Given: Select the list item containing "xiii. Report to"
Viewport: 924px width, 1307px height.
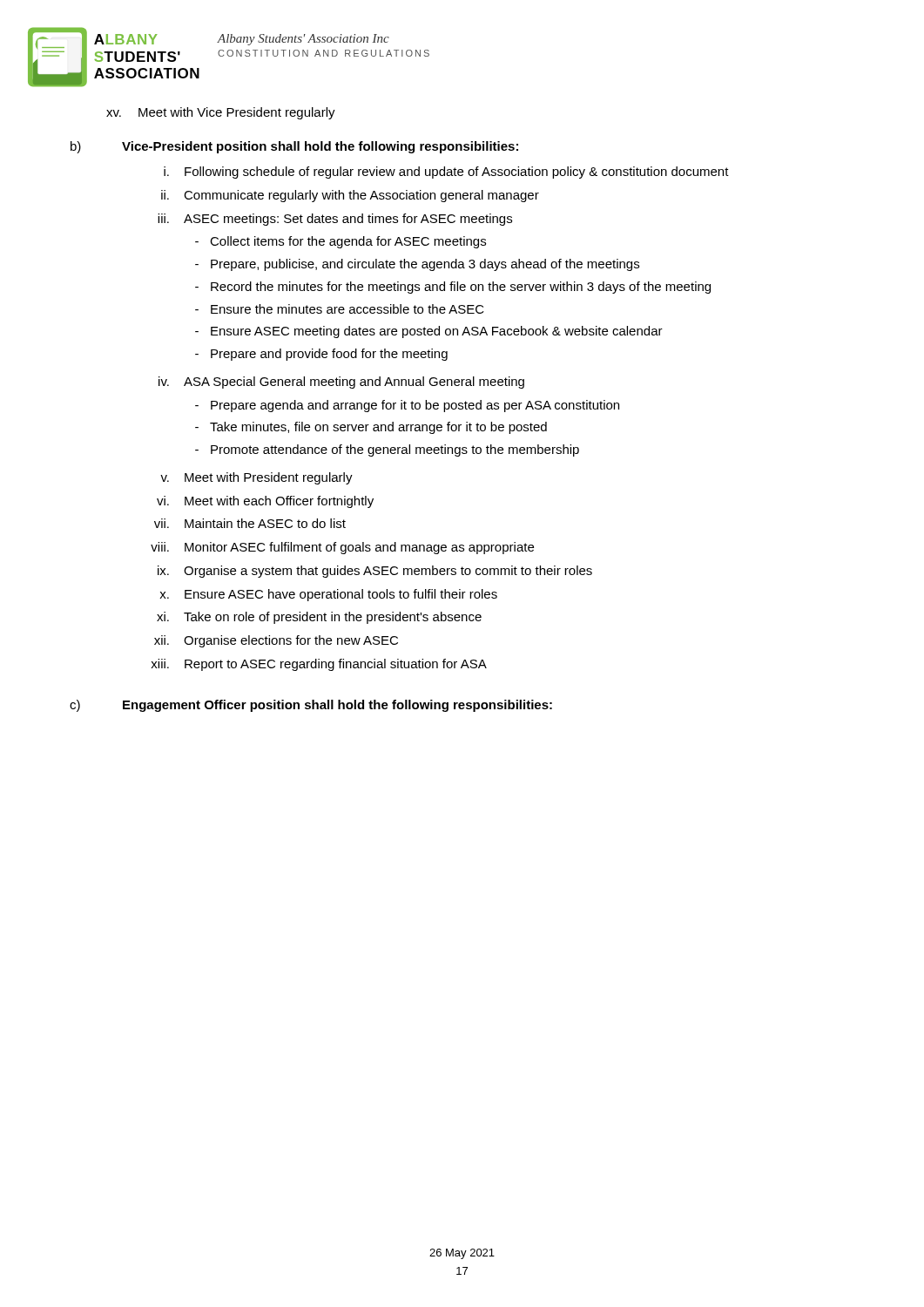Looking at the screenshot, I should [x=497, y=664].
